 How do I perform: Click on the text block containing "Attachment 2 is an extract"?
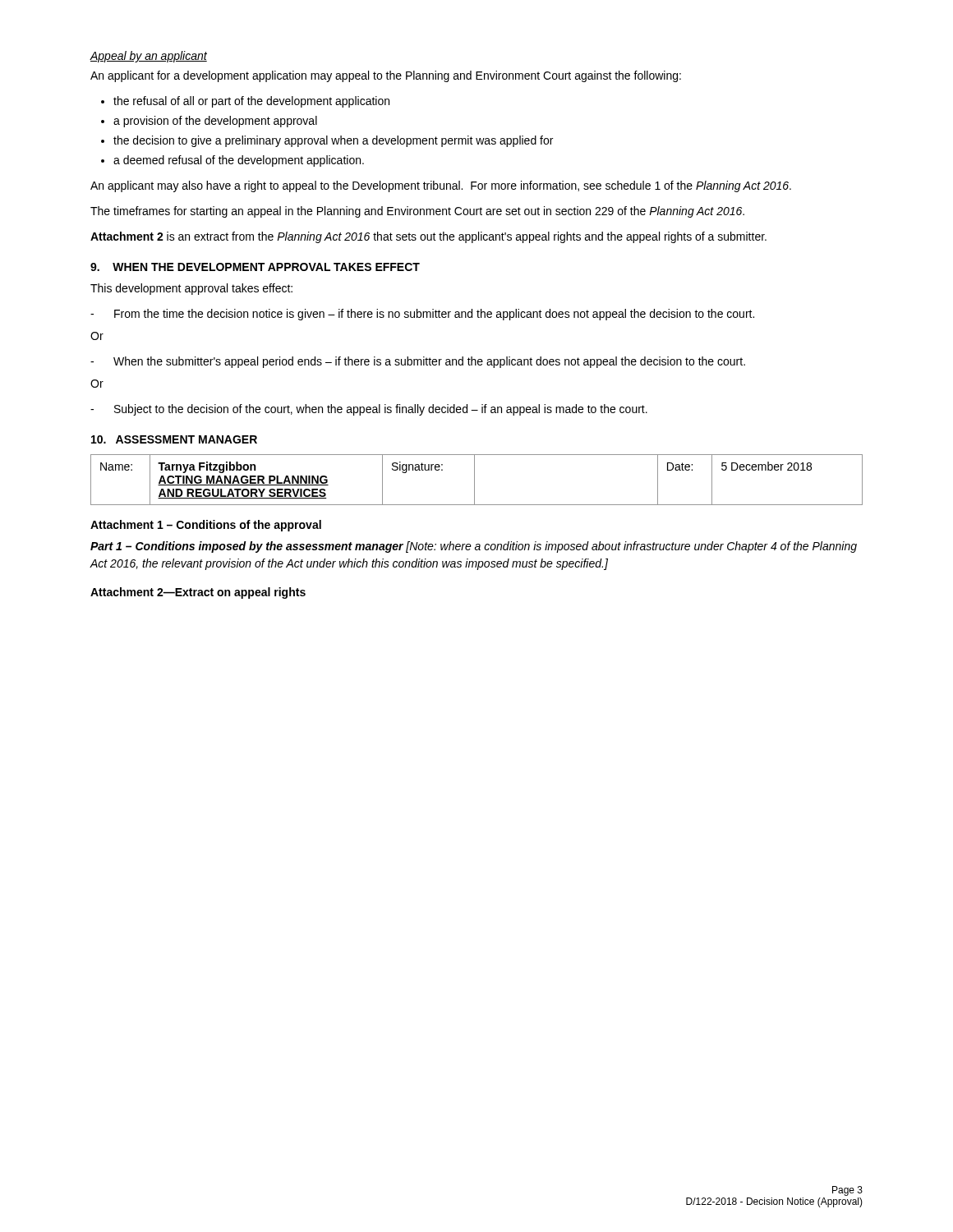(476, 237)
